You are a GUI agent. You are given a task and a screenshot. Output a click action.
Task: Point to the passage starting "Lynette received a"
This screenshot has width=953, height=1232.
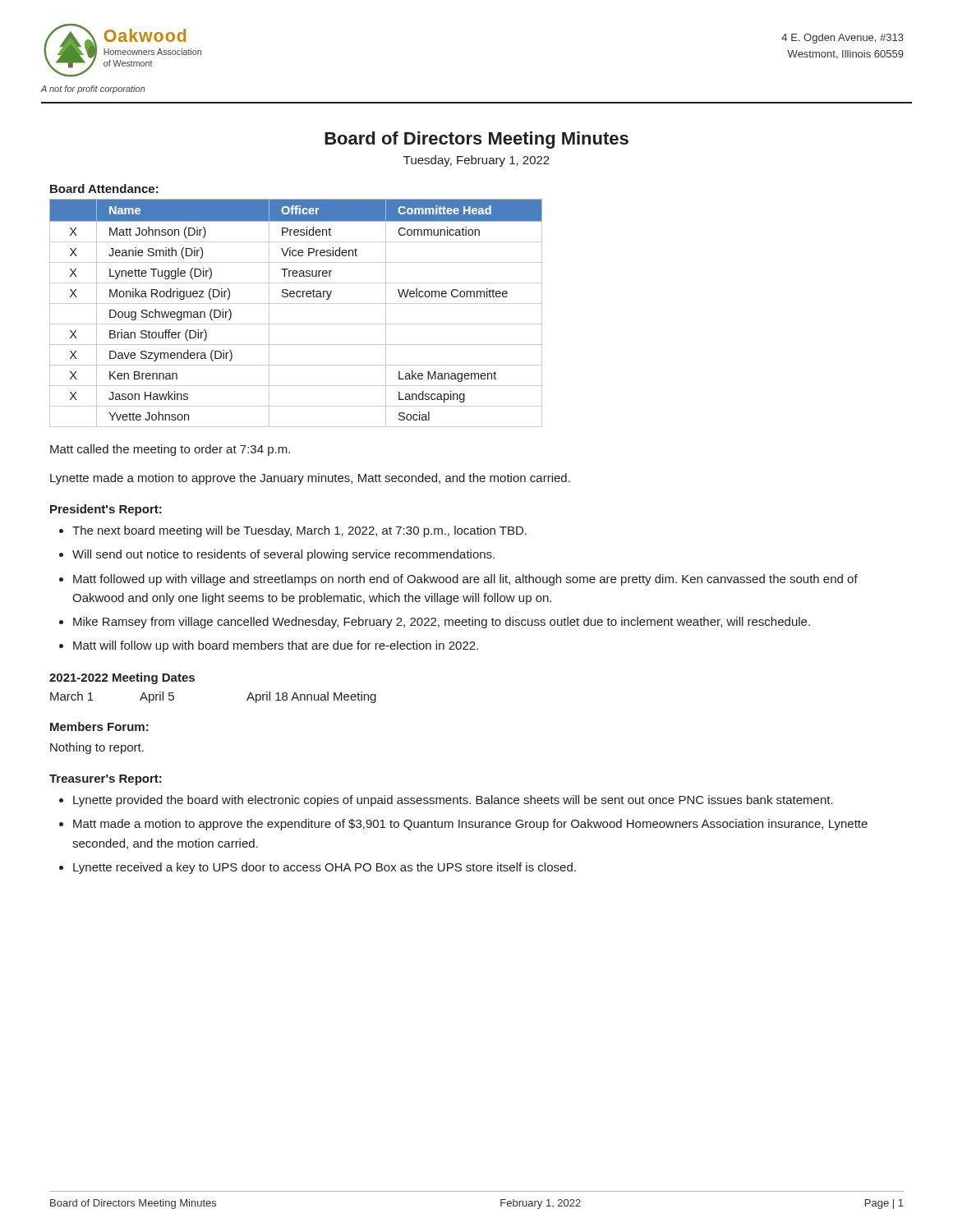(324, 867)
